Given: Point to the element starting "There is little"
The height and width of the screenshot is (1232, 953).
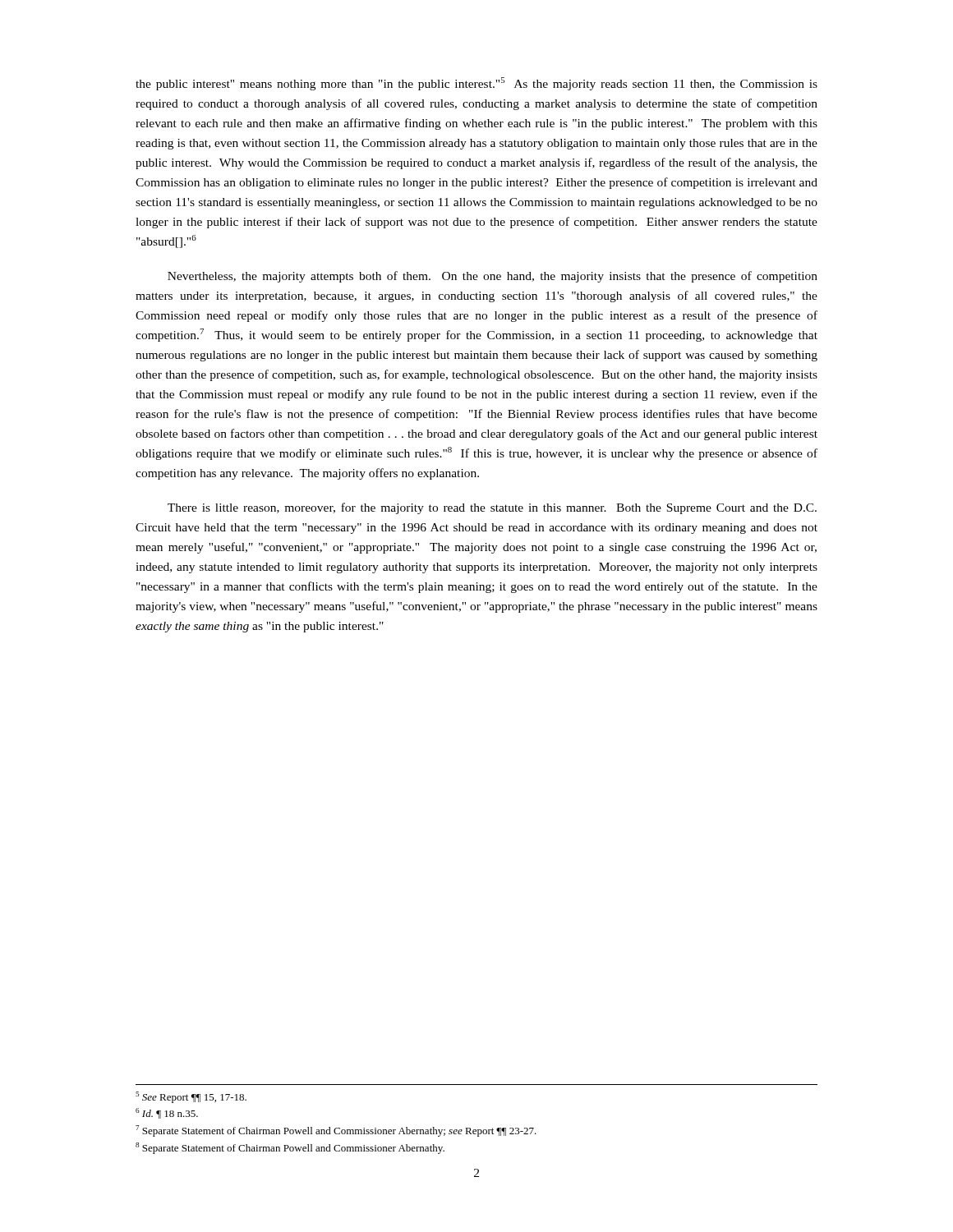Looking at the screenshot, I should click(x=476, y=567).
